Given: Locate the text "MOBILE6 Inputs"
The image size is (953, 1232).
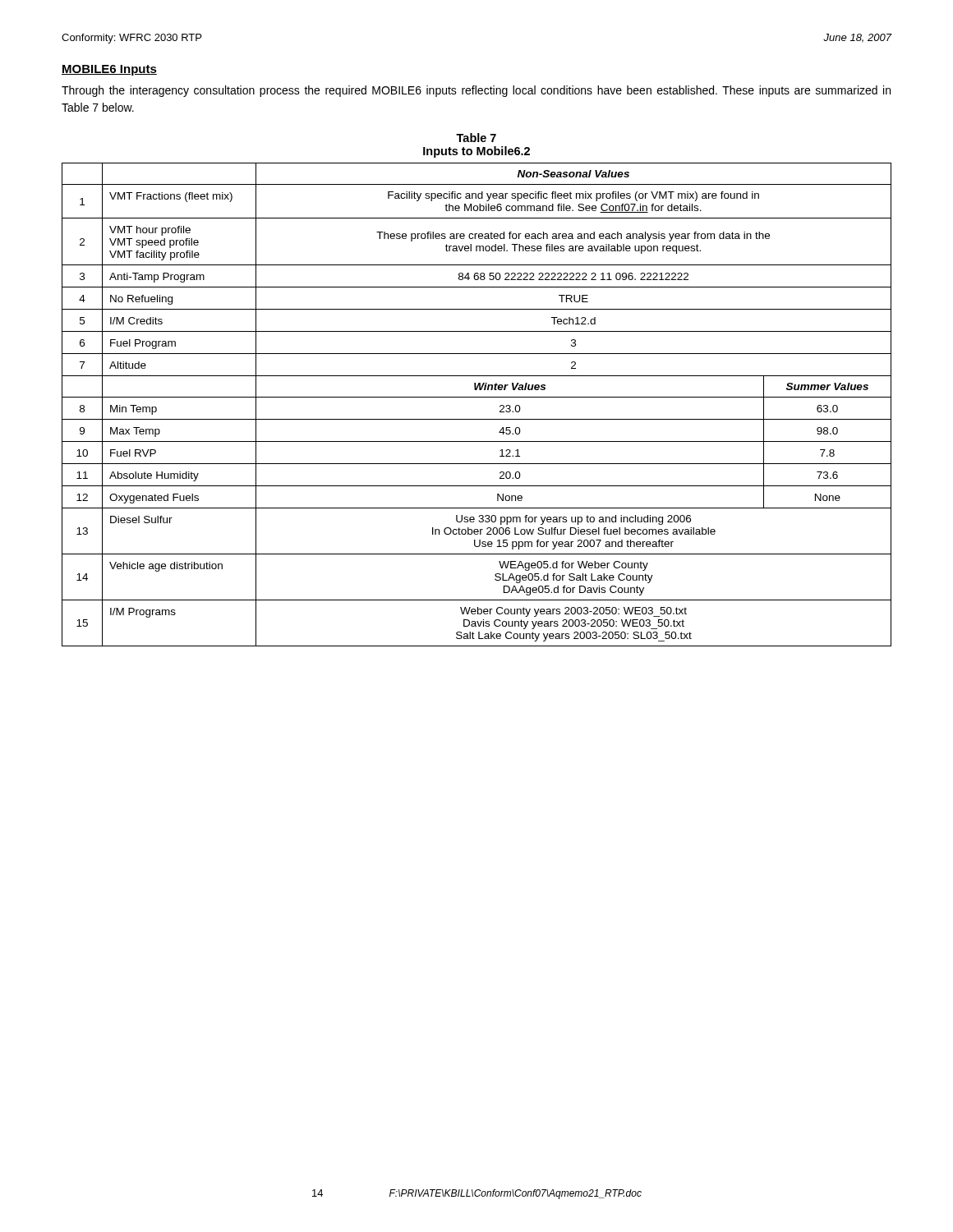Looking at the screenshot, I should click(x=109, y=69).
